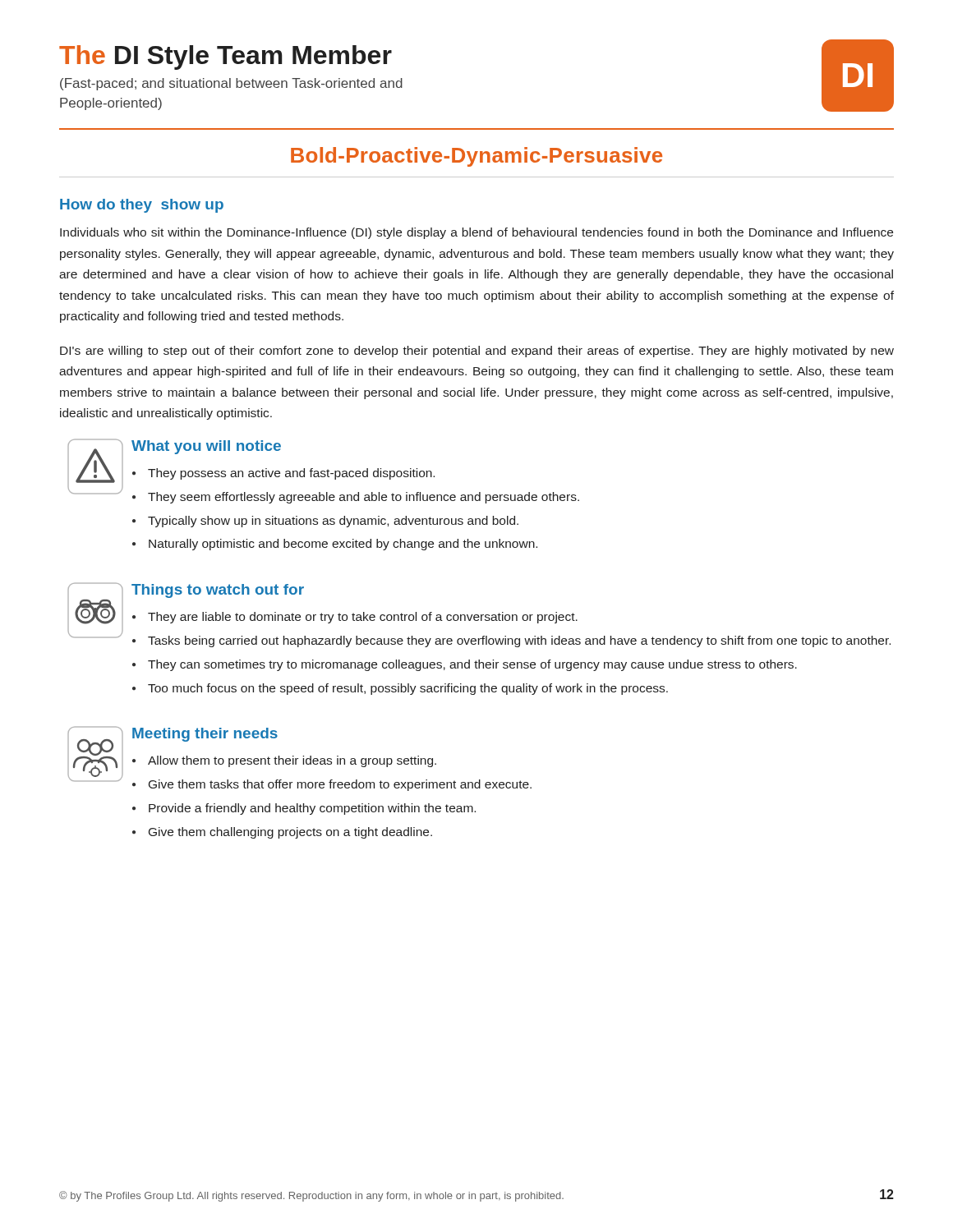Point to the block starting "Allow them to present their"

293,760
